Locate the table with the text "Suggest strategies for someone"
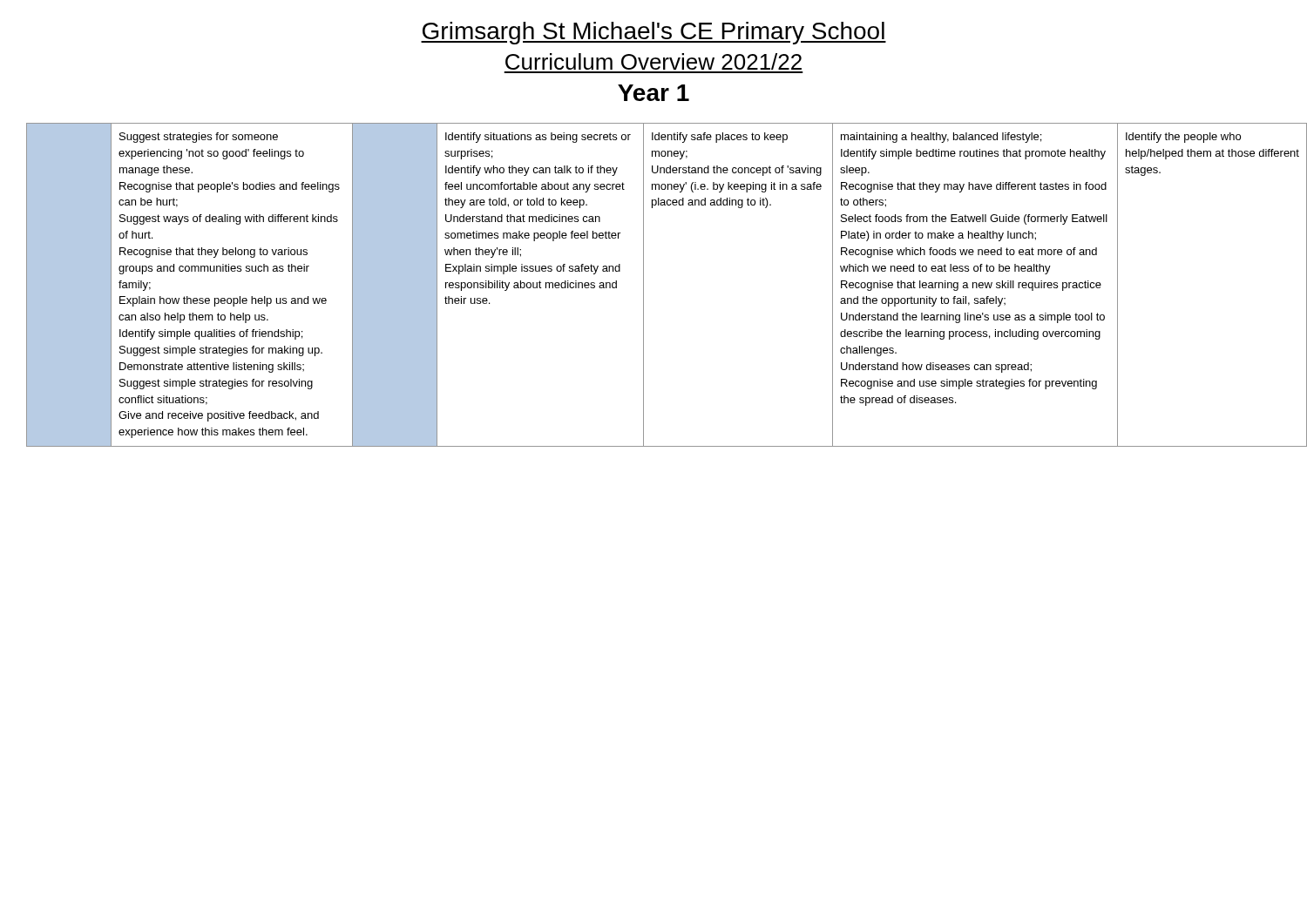 [x=654, y=285]
